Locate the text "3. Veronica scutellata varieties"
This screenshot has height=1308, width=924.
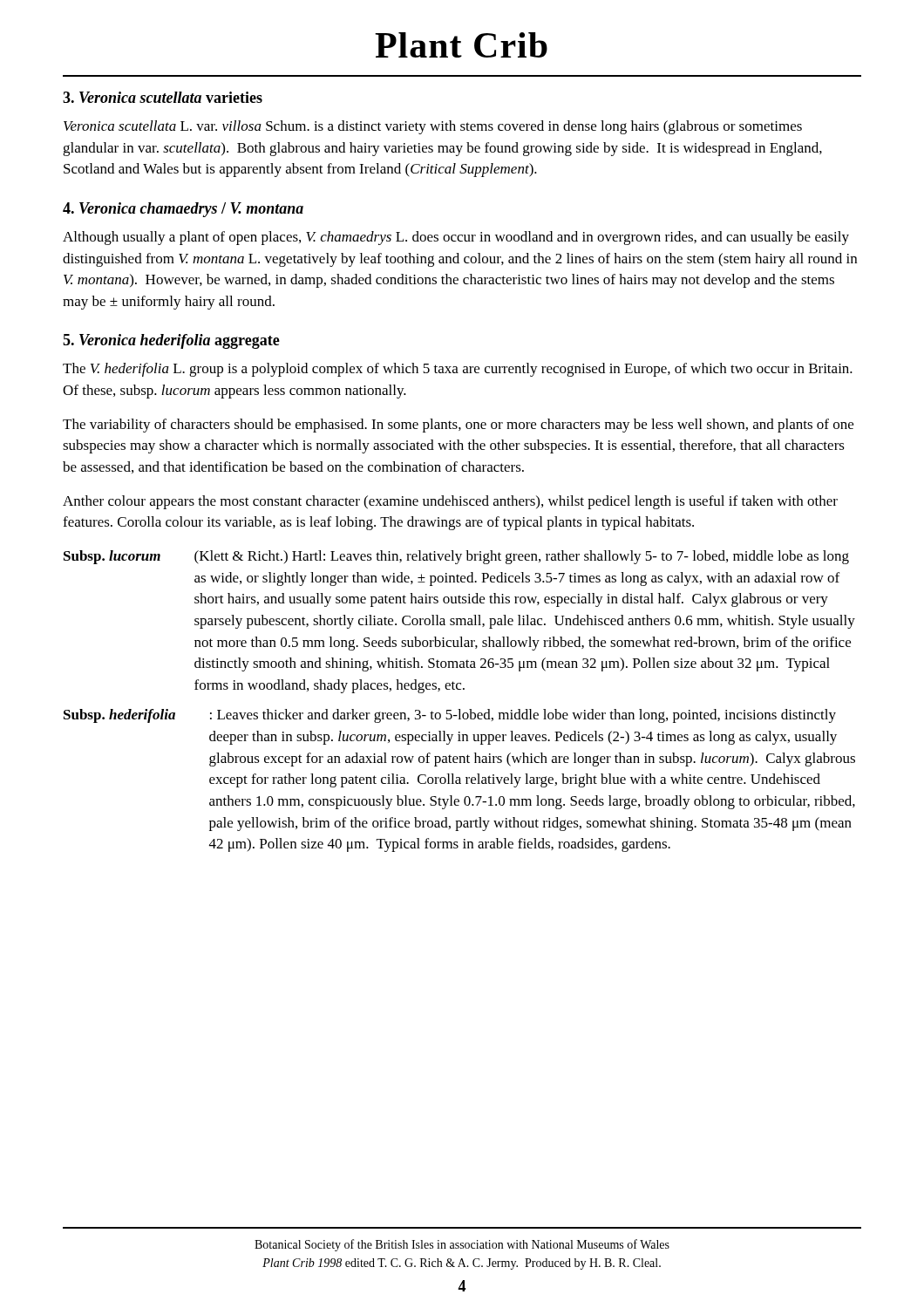pos(163,98)
